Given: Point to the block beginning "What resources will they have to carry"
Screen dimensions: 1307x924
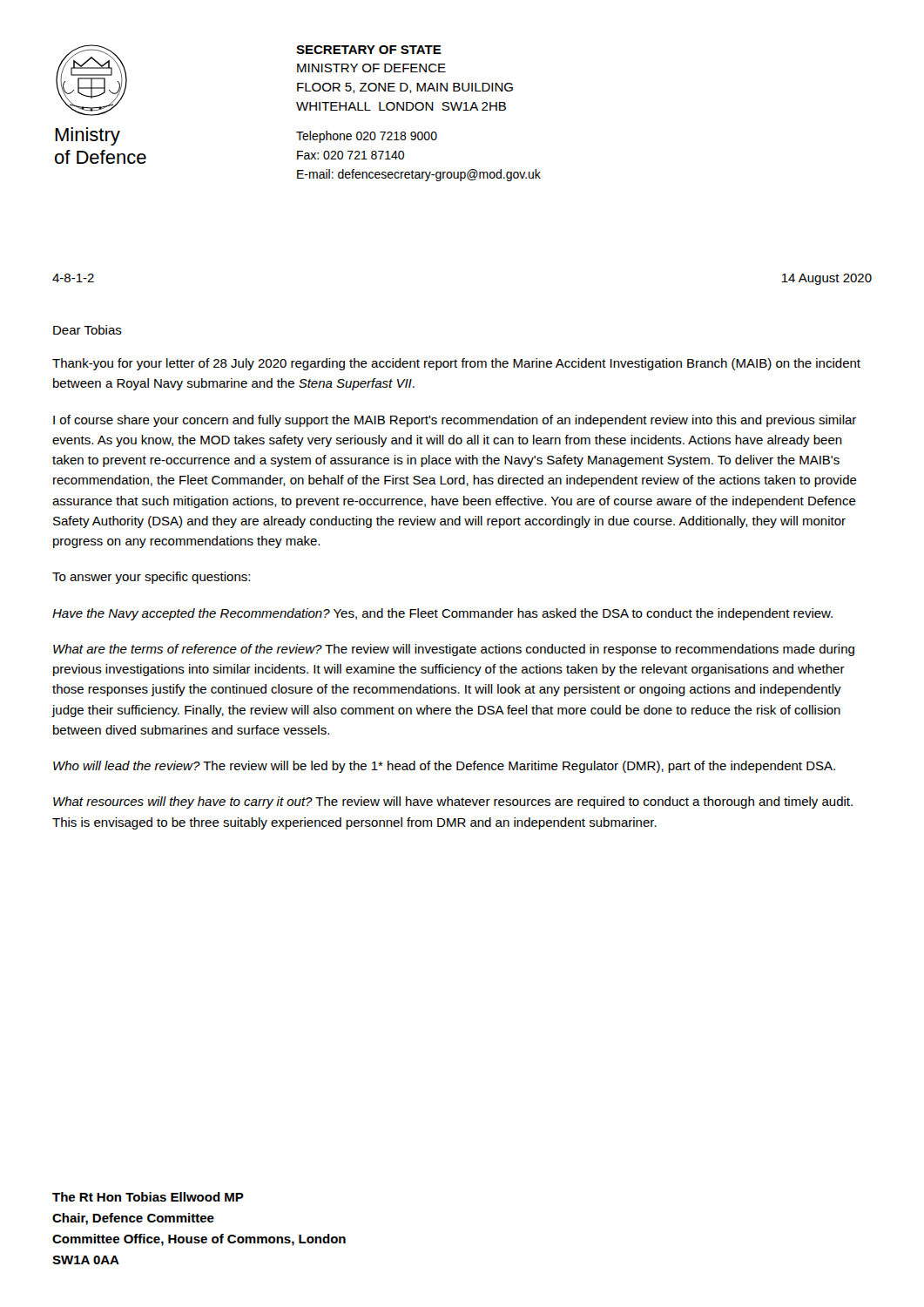Looking at the screenshot, I should [x=453, y=812].
